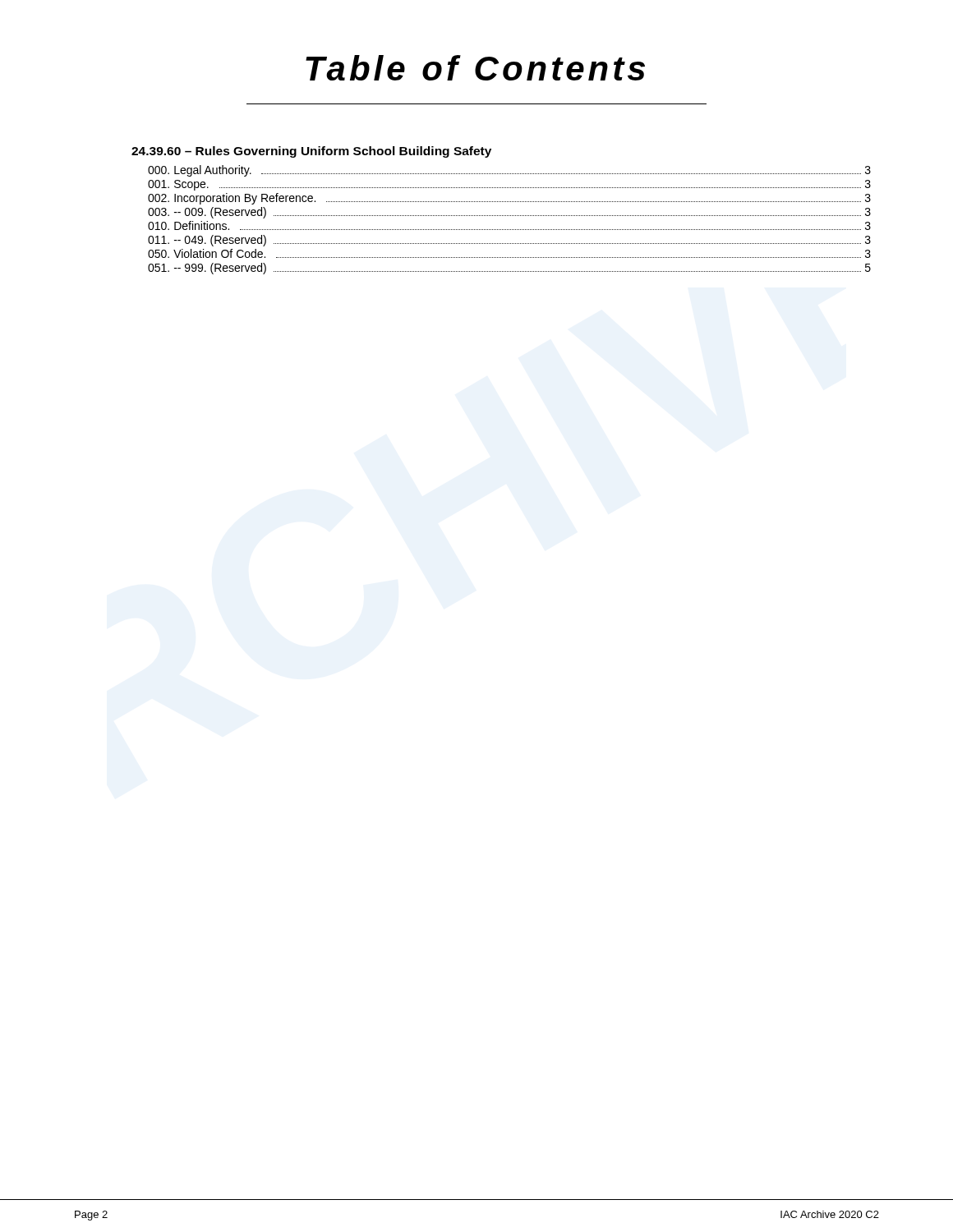Click on the section header that reads "24.39.60 – Rules Governing Uniform School Building"
Image resolution: width=953 pixels, height=1232 pixels.
point(312,151)
